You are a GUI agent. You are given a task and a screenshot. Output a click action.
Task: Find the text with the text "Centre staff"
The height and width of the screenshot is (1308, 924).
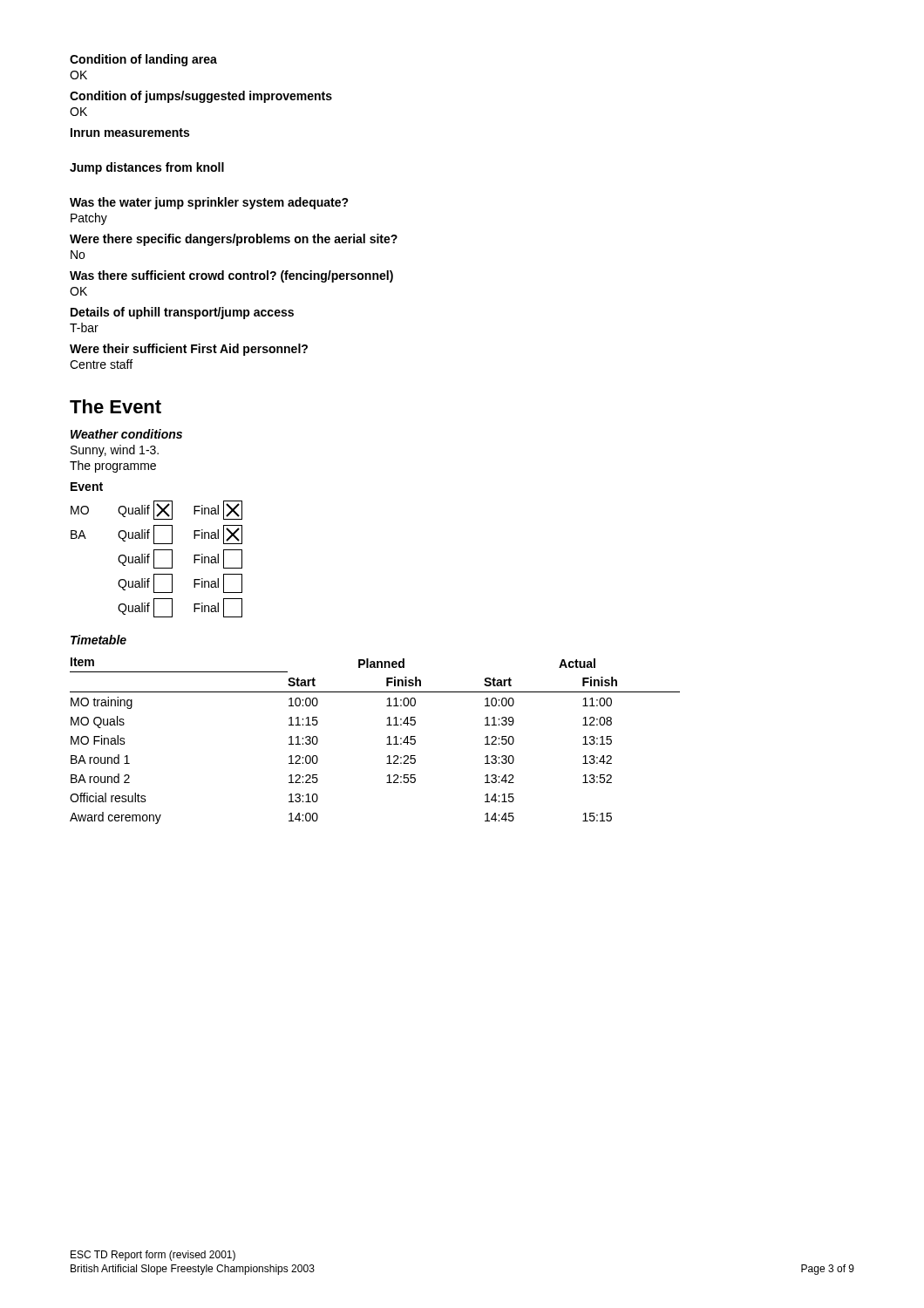(101, 364)
